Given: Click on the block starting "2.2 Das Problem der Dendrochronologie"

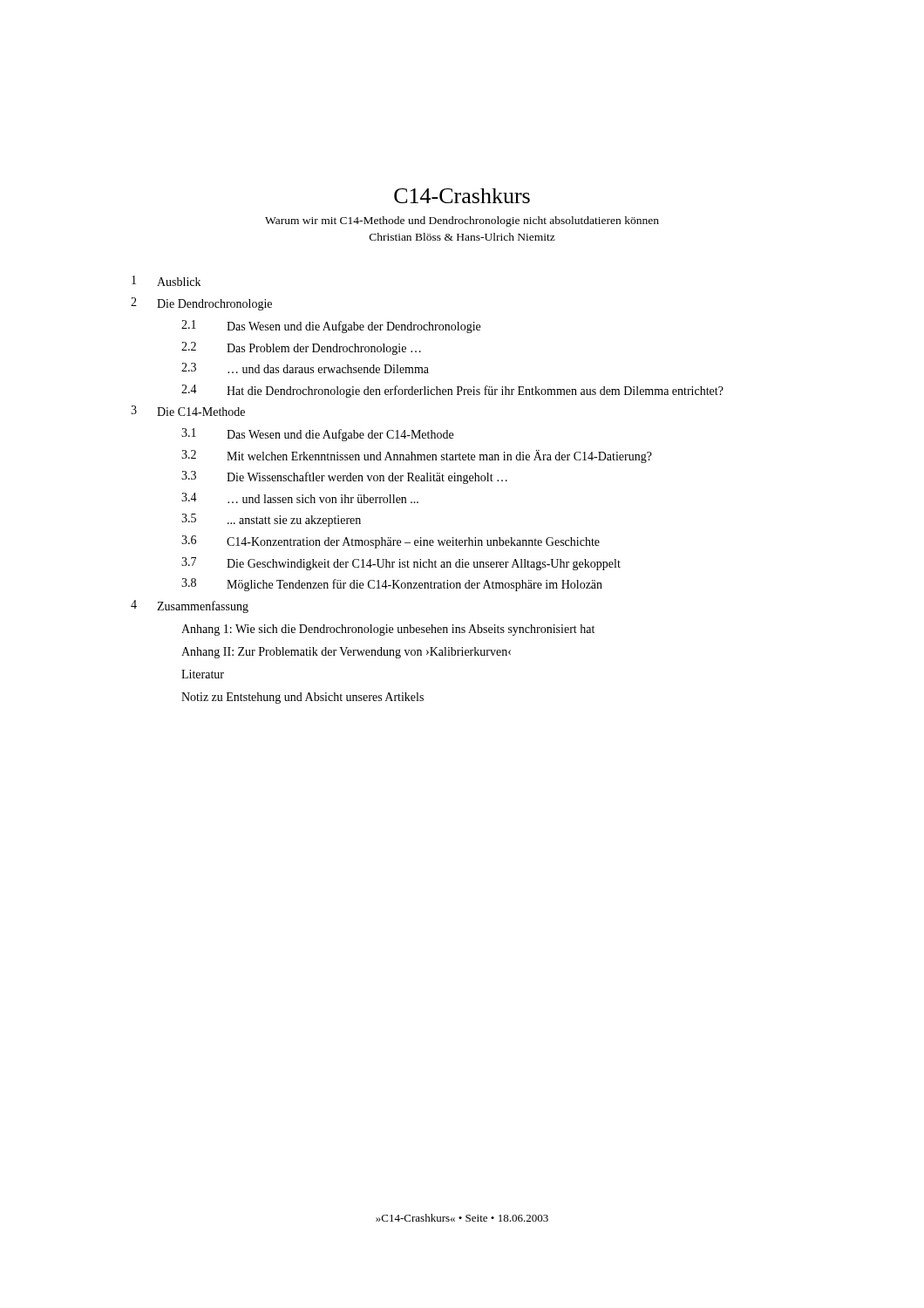Looking at the screenshot, I should pos(302,348).
